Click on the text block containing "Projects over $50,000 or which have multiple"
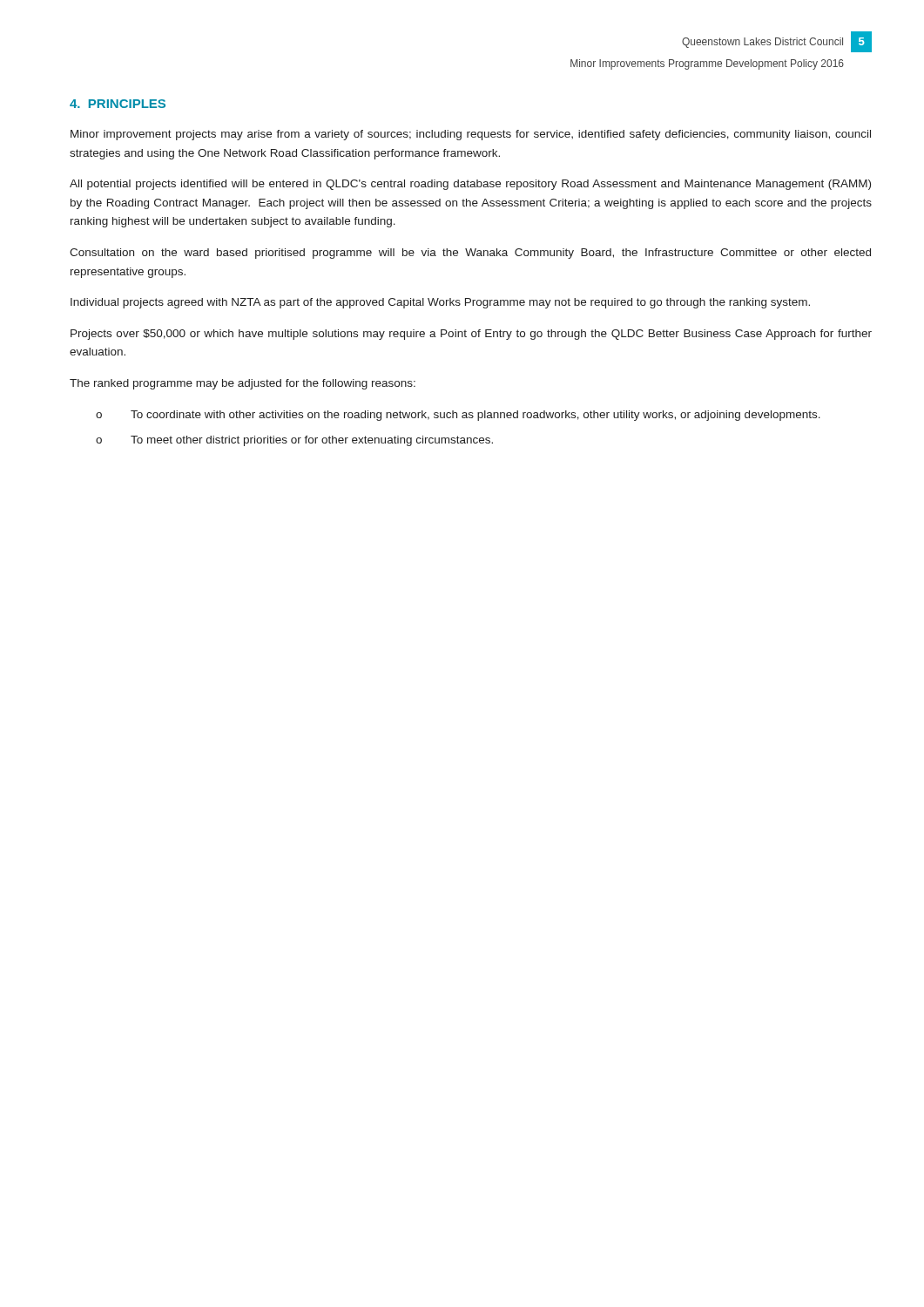 click(x=471, y=342)
